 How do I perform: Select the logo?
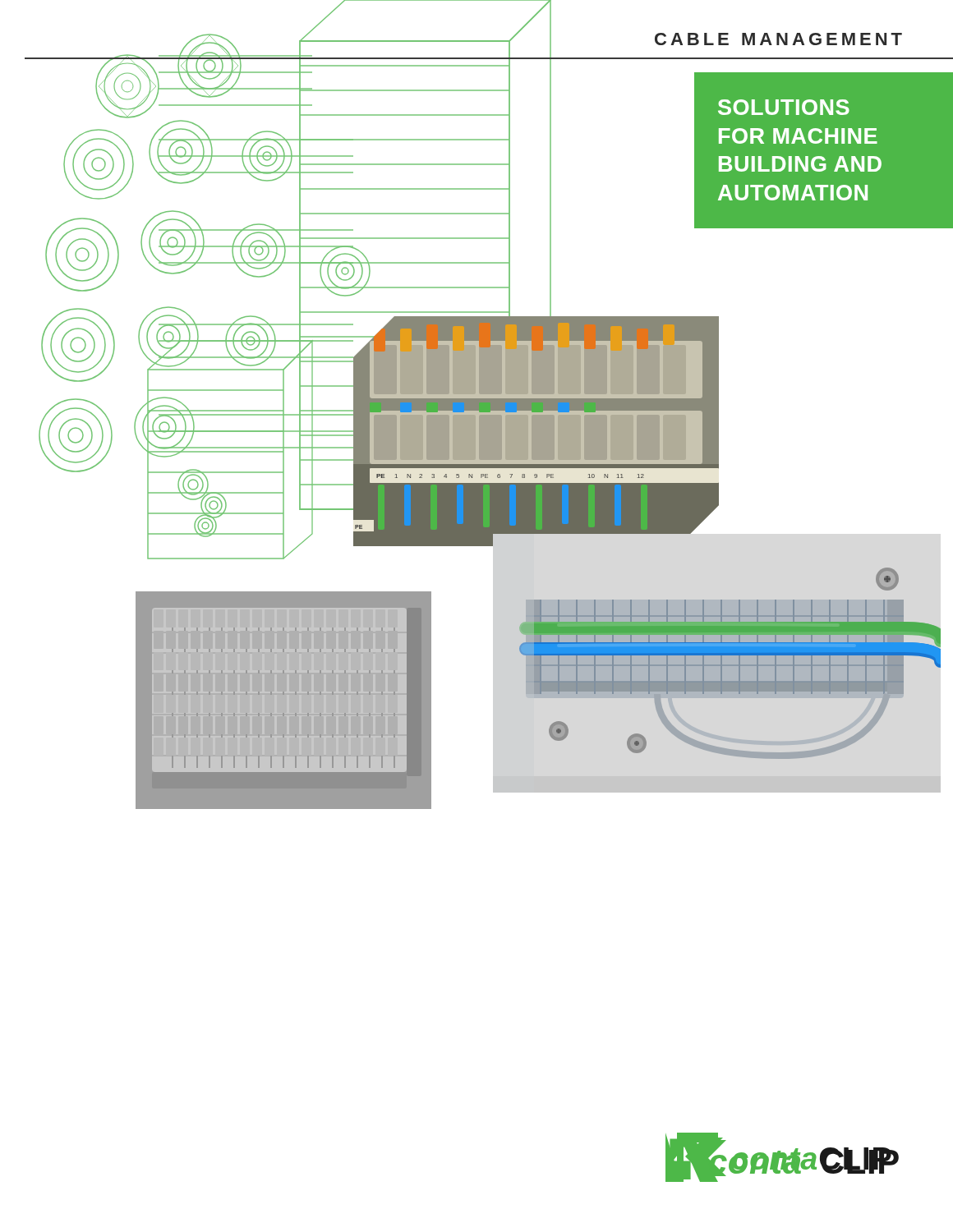(x=794, y=1160)
